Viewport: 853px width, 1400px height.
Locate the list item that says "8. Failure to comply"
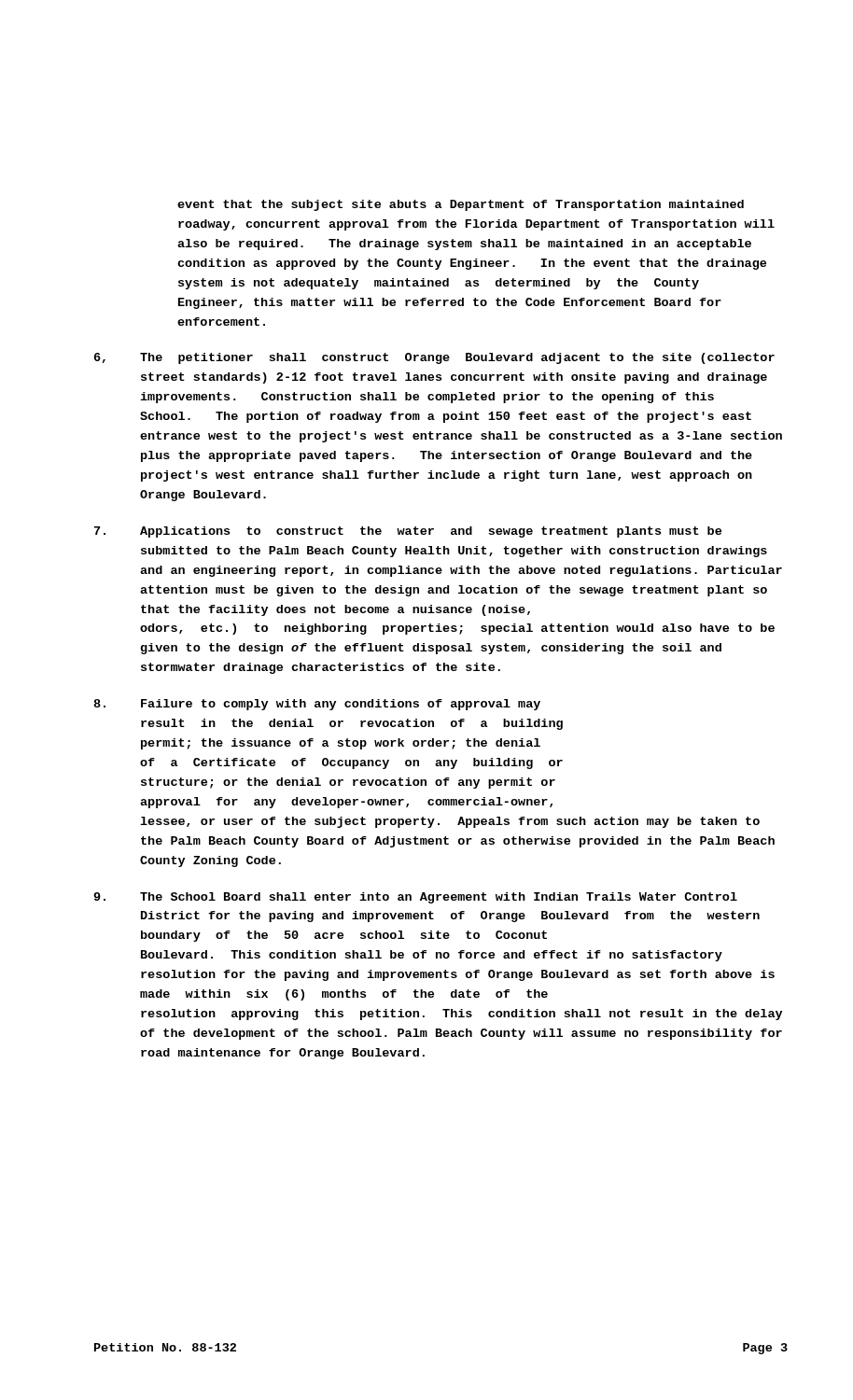click(x=440, y=783)
